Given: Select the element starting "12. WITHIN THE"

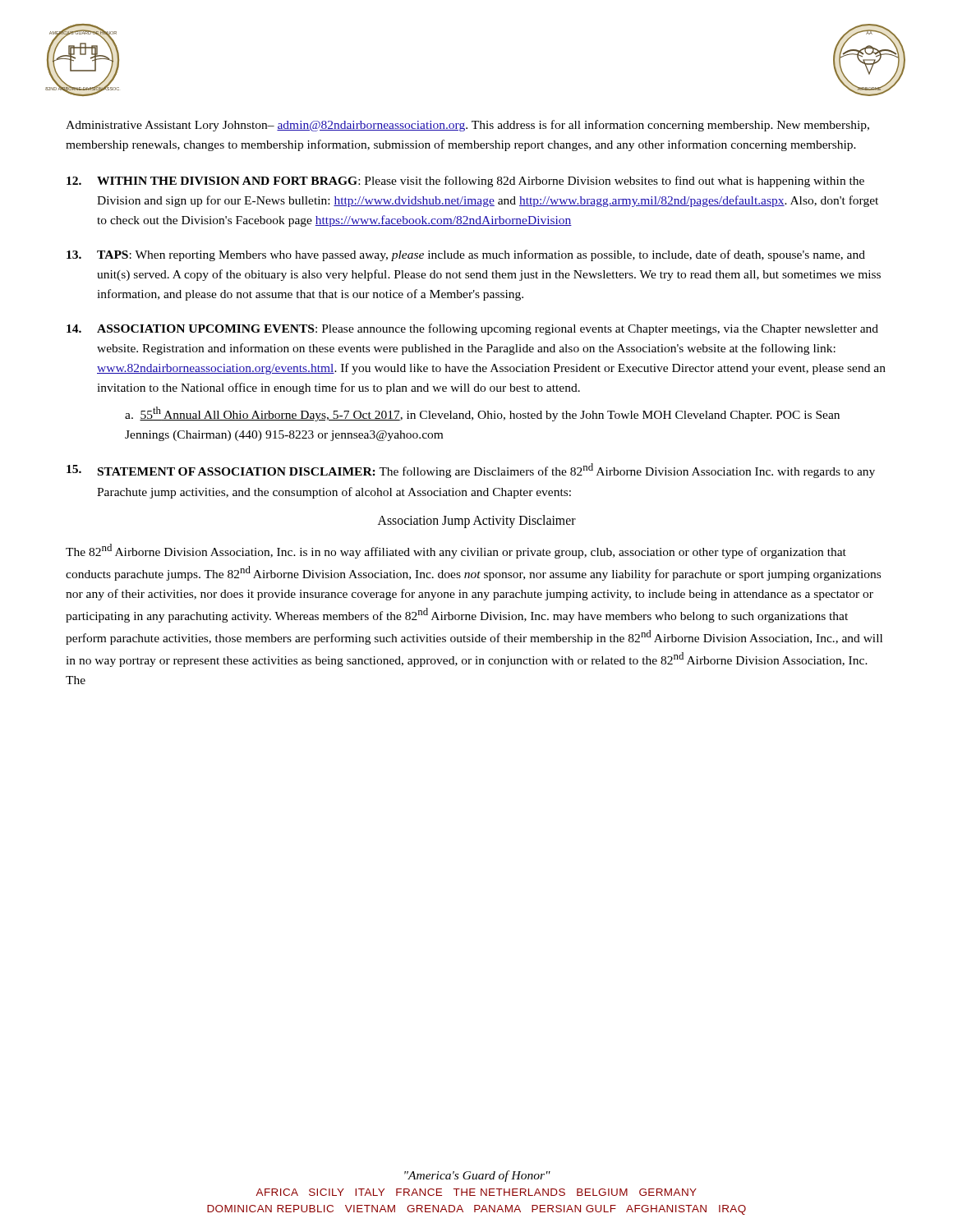Looking at the screenshot, I should click(476, 200).
